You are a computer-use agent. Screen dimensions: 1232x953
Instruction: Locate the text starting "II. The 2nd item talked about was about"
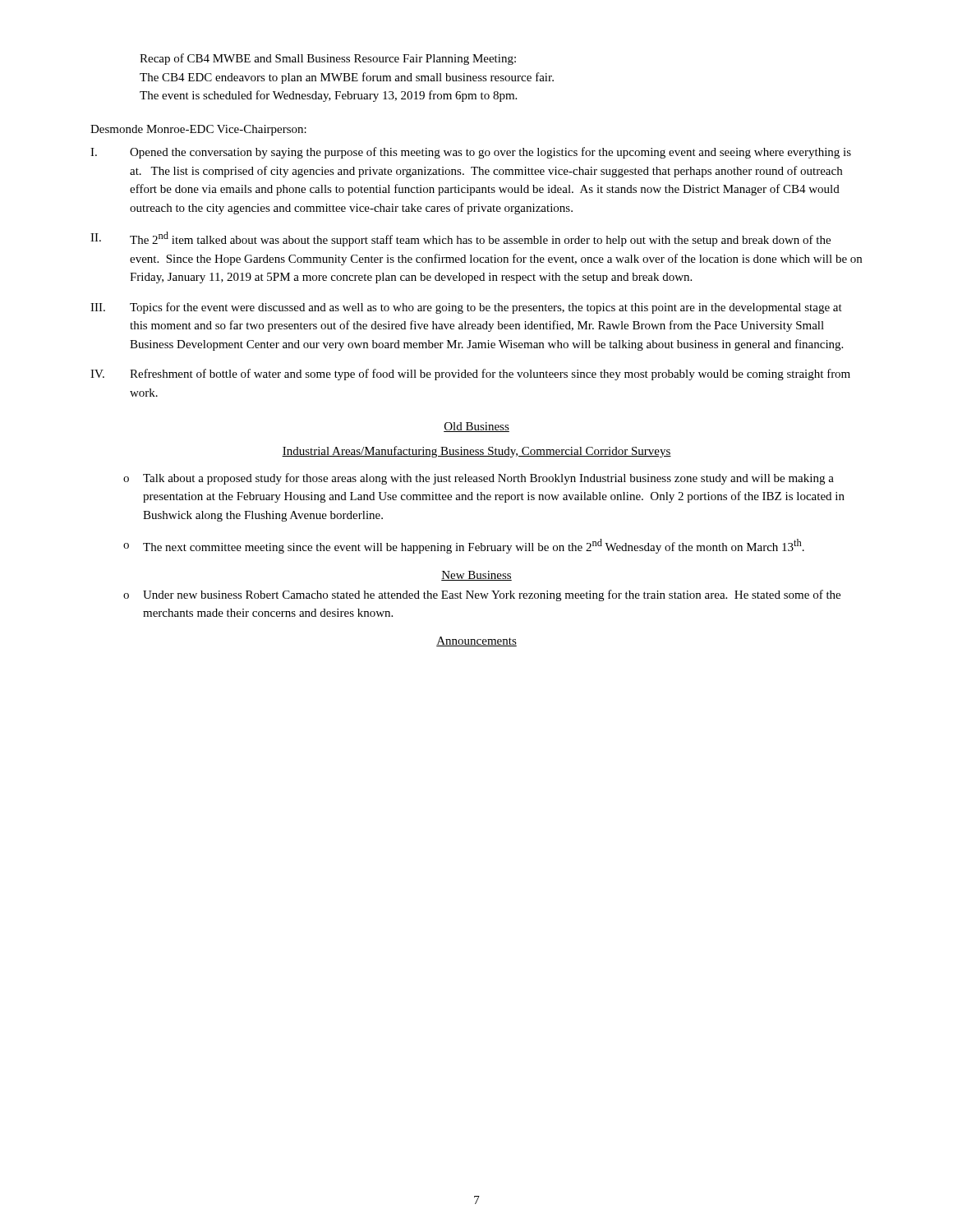point(476,257)
